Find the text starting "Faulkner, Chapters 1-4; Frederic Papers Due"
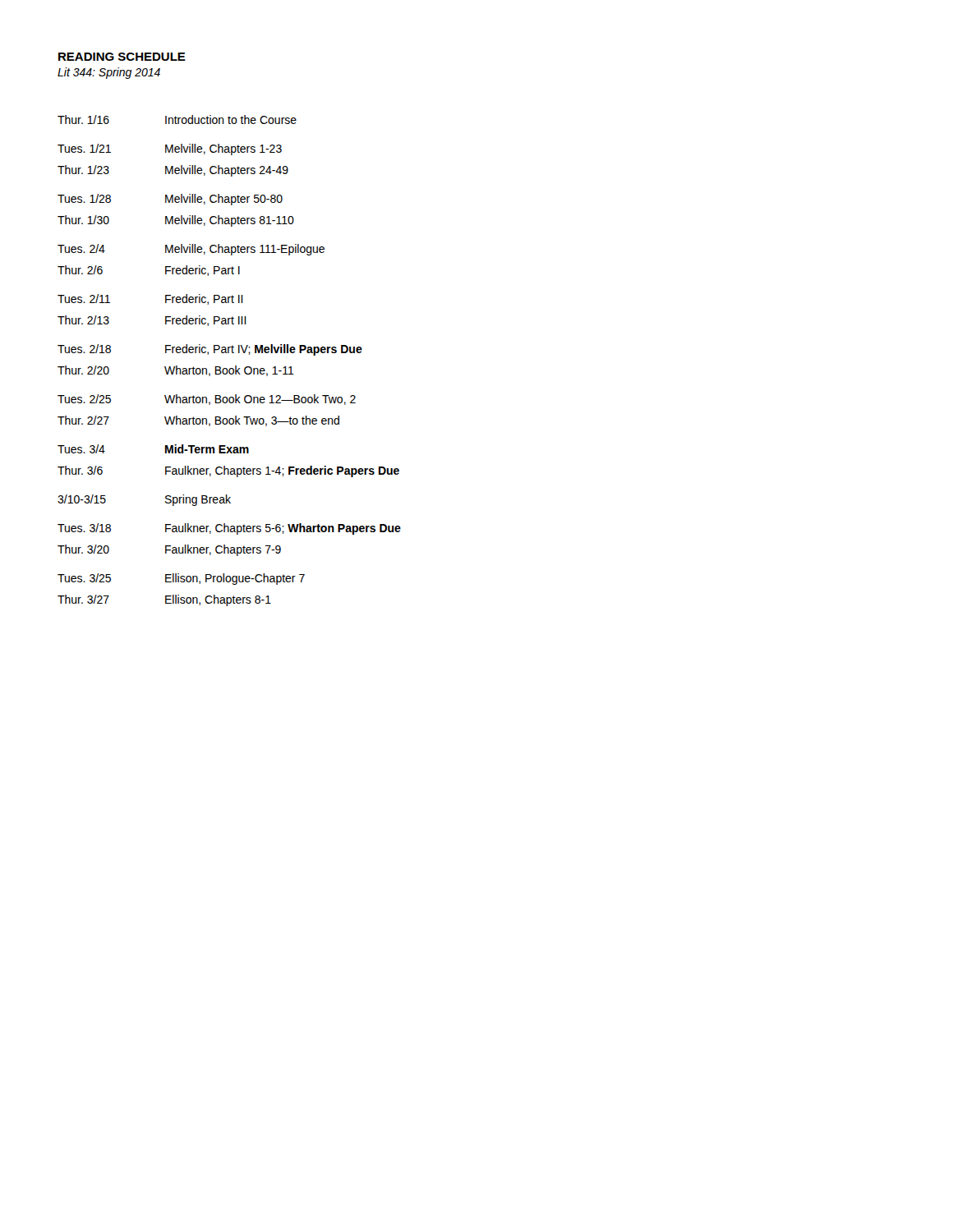953x1232 pixels. coord(282,471)
